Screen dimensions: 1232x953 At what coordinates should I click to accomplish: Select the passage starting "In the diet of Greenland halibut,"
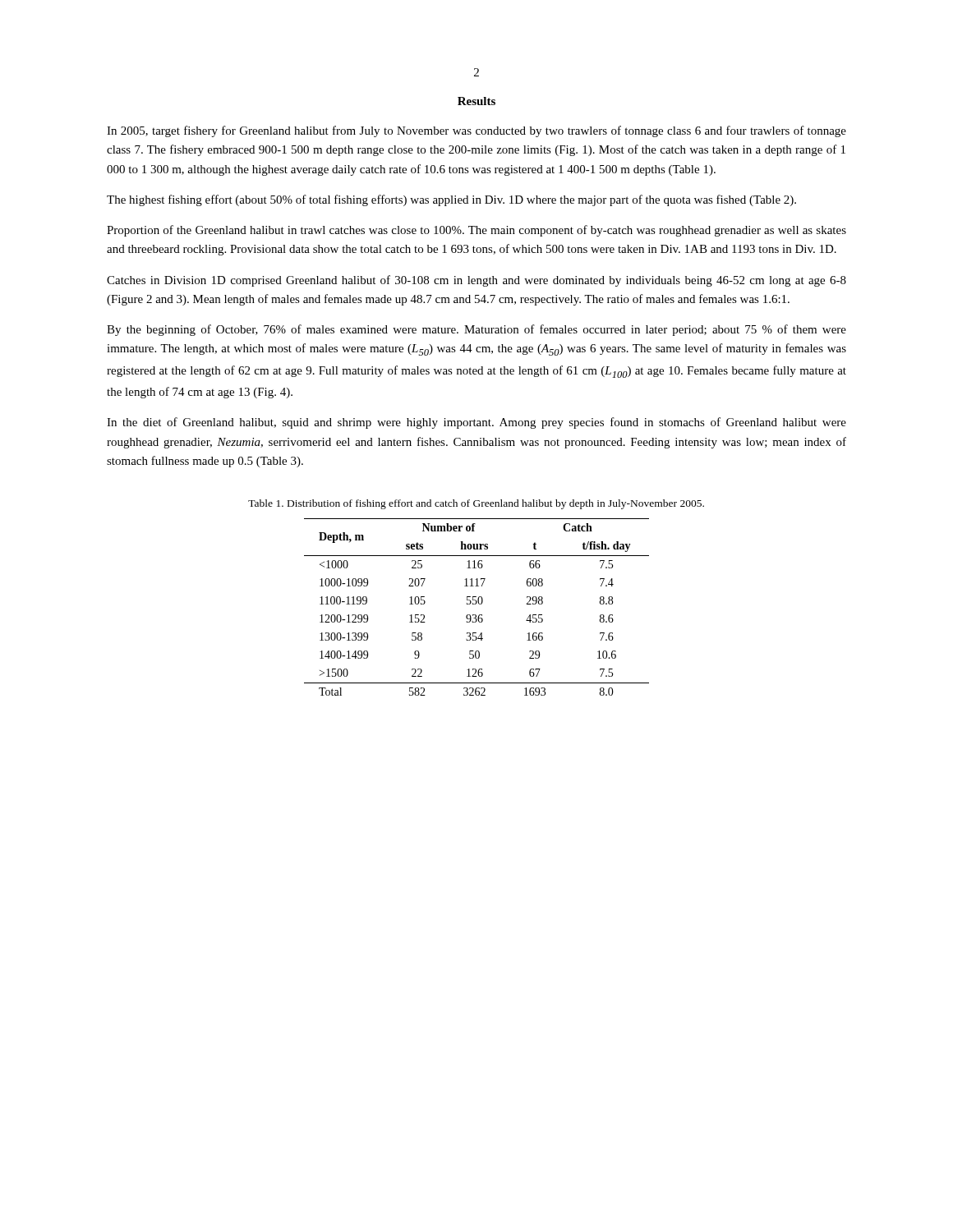click(x=476, y=441)
